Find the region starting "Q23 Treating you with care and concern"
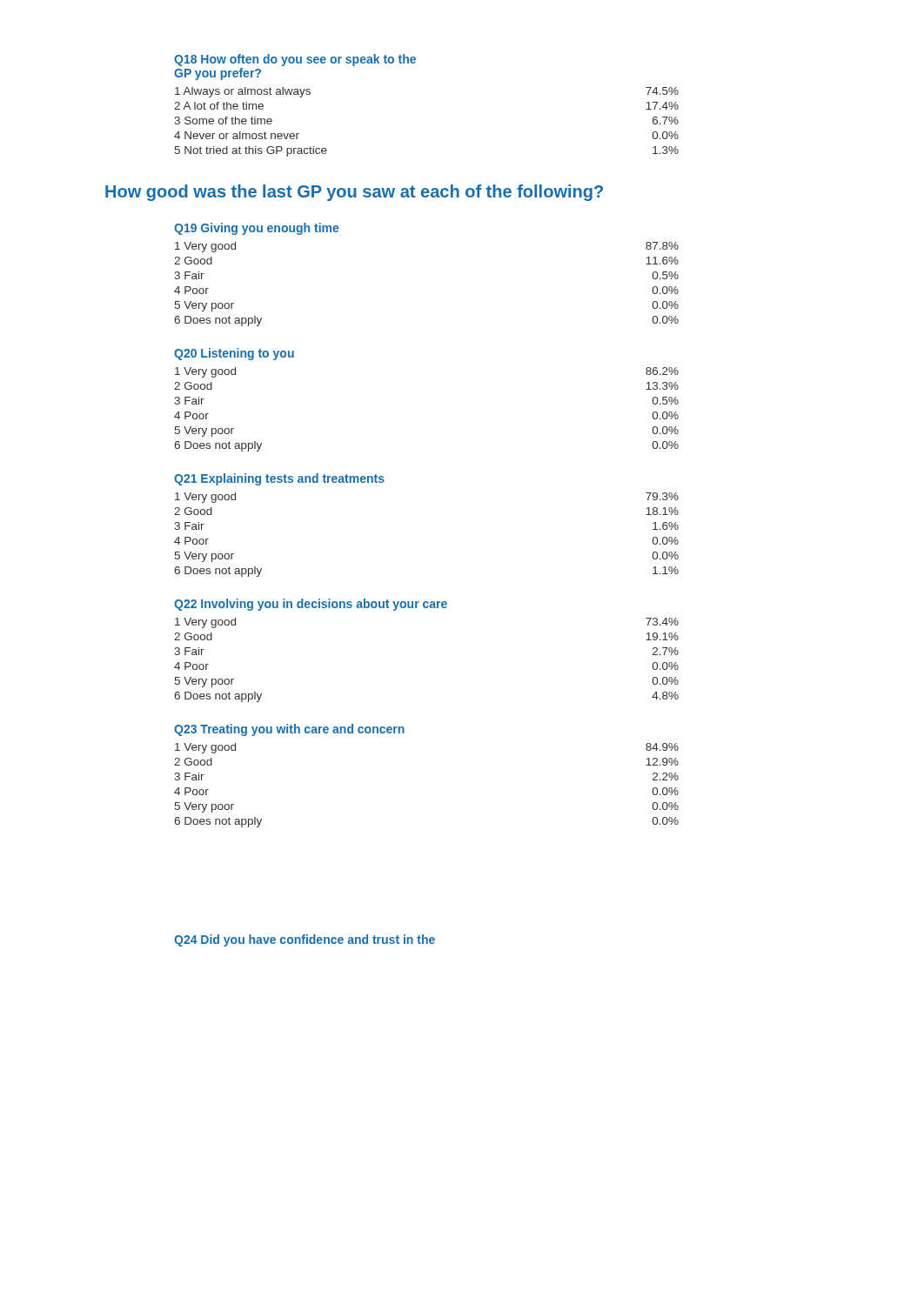 click(289, 729)
